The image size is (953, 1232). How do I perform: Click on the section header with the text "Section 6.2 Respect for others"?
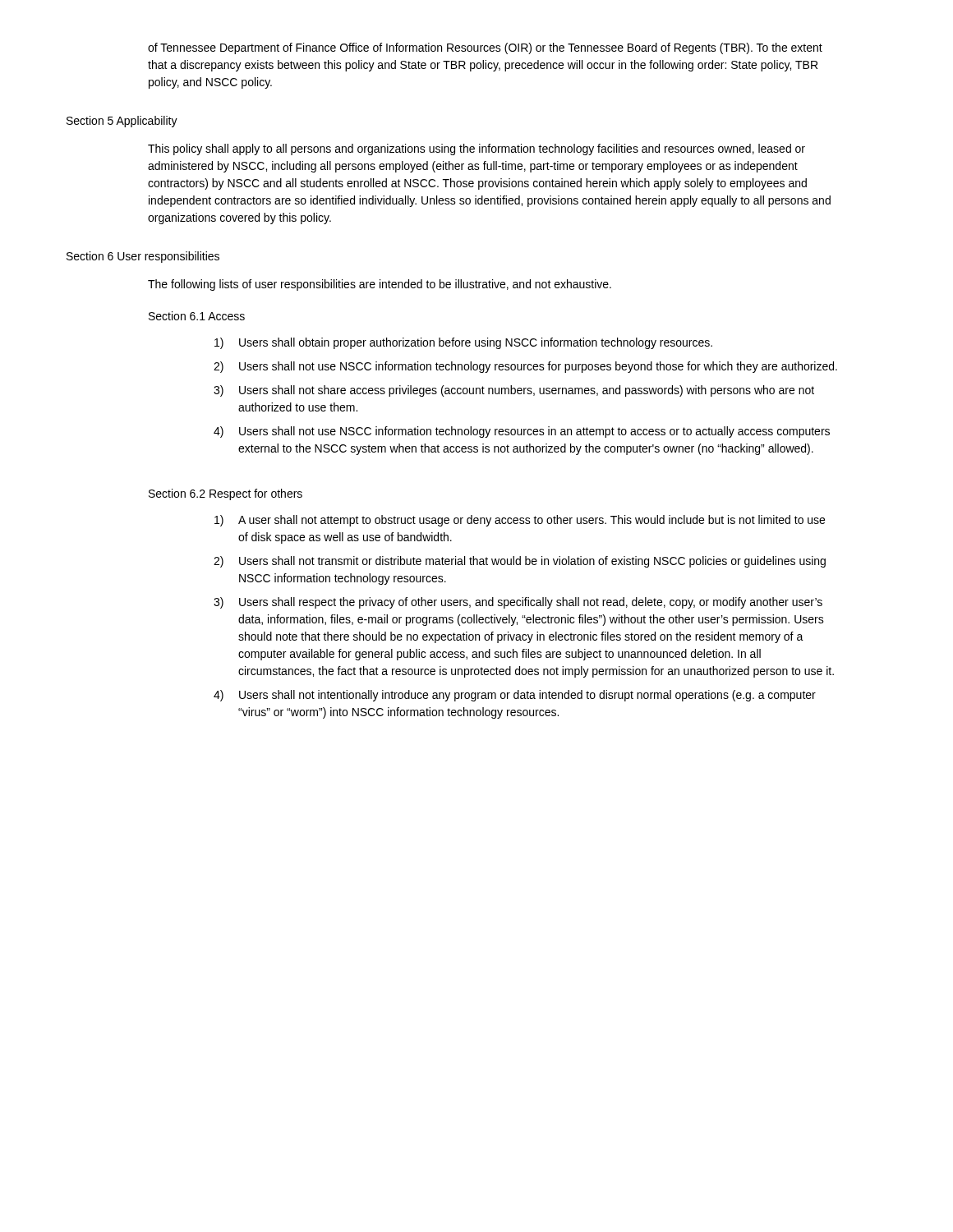pyautogui.click(x=226, y=494)
